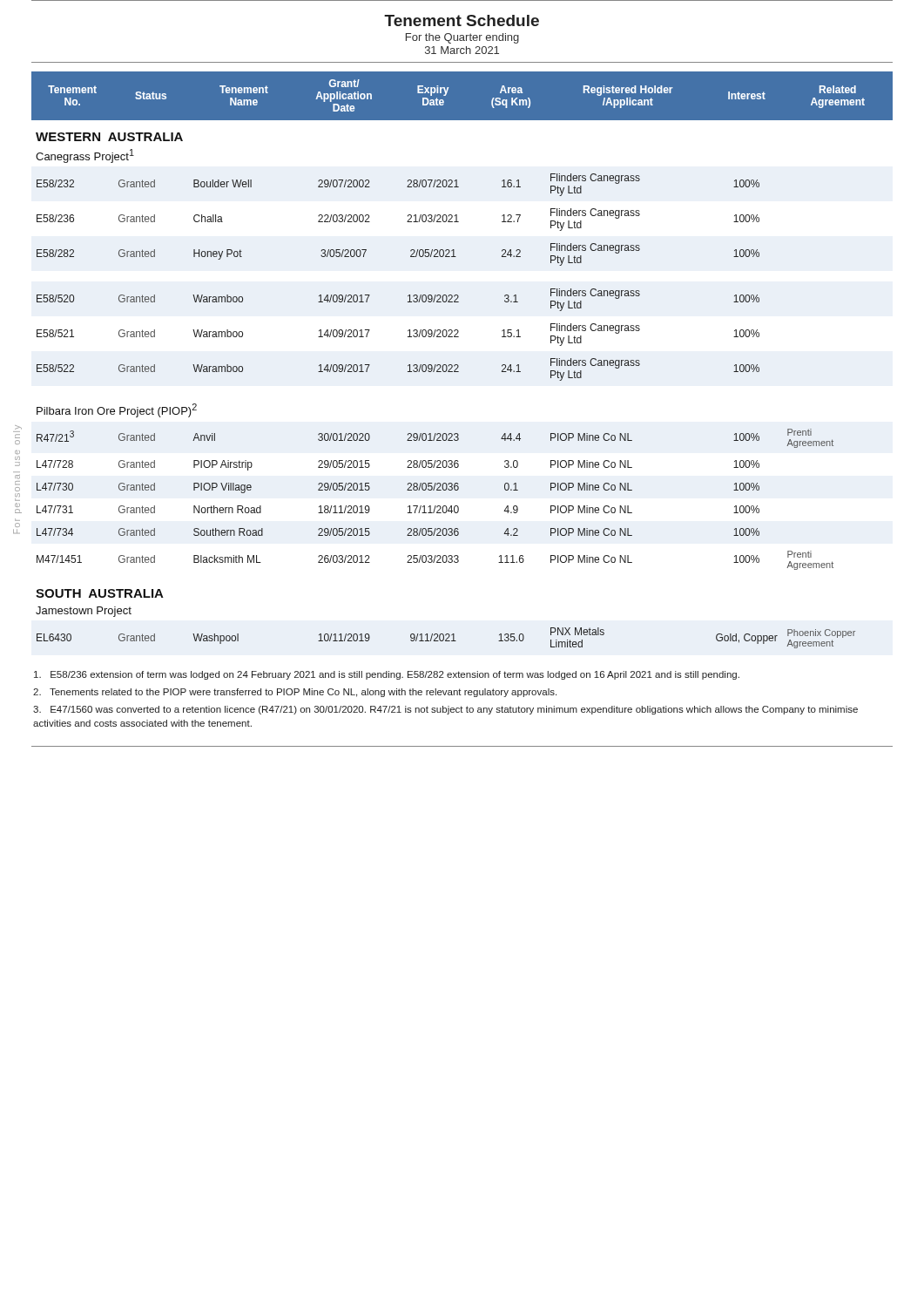Click the table
The image size is (924, 1307).
click(462, 363)
